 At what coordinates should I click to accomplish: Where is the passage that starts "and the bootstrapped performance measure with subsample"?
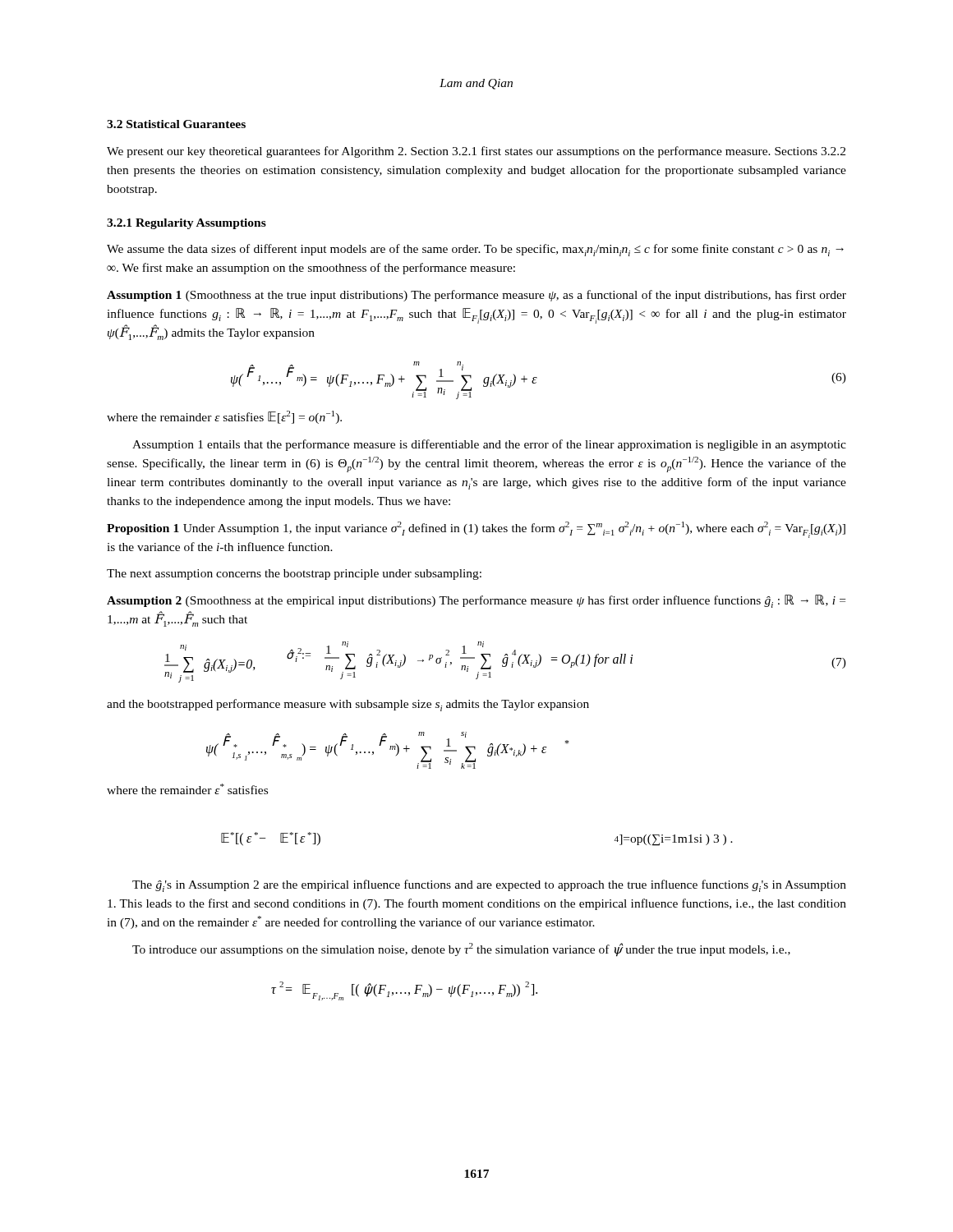tap(348, 705)
